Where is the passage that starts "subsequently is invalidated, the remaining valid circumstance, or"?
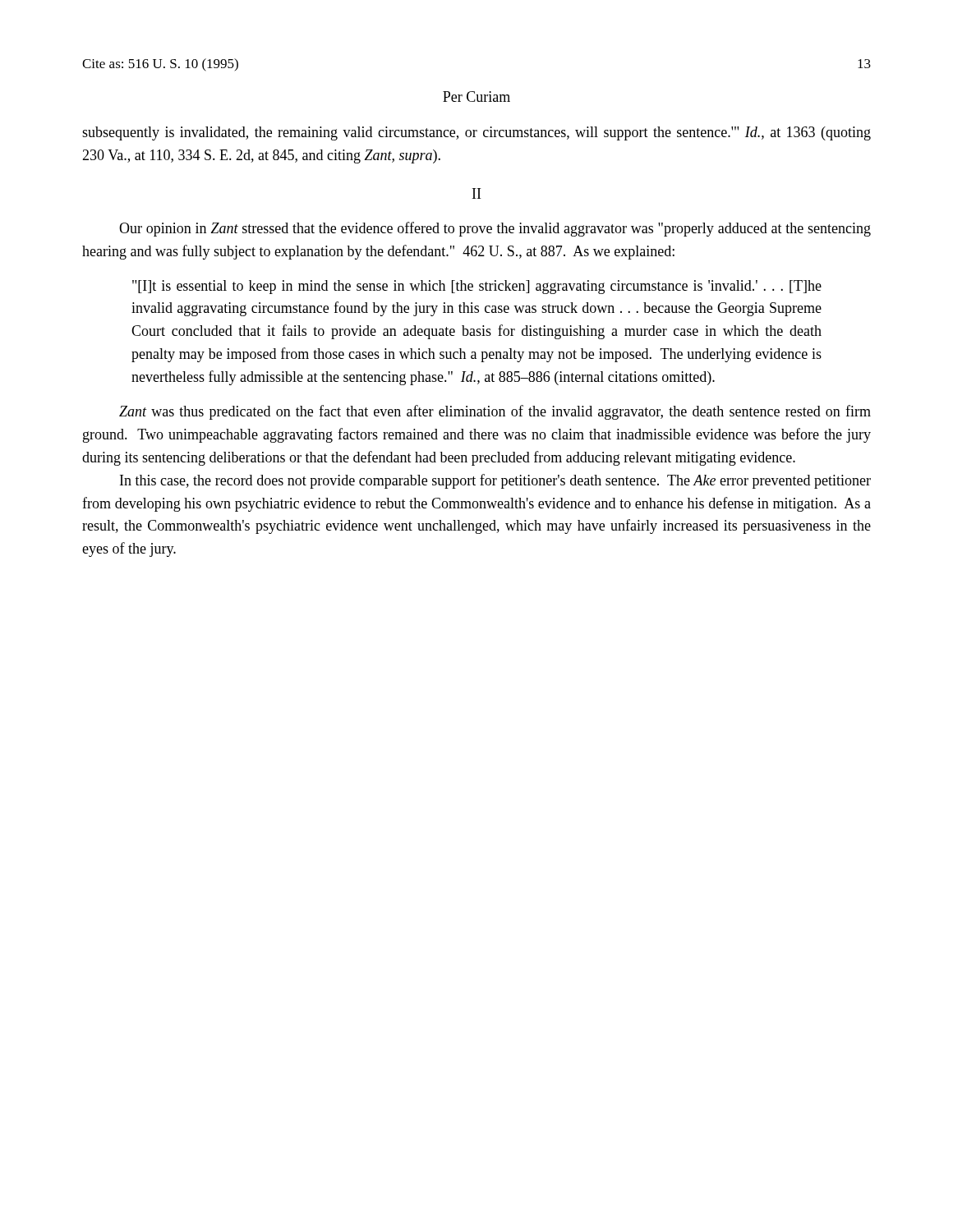This screenshot has width=953, height=1232. coord(476,144)
